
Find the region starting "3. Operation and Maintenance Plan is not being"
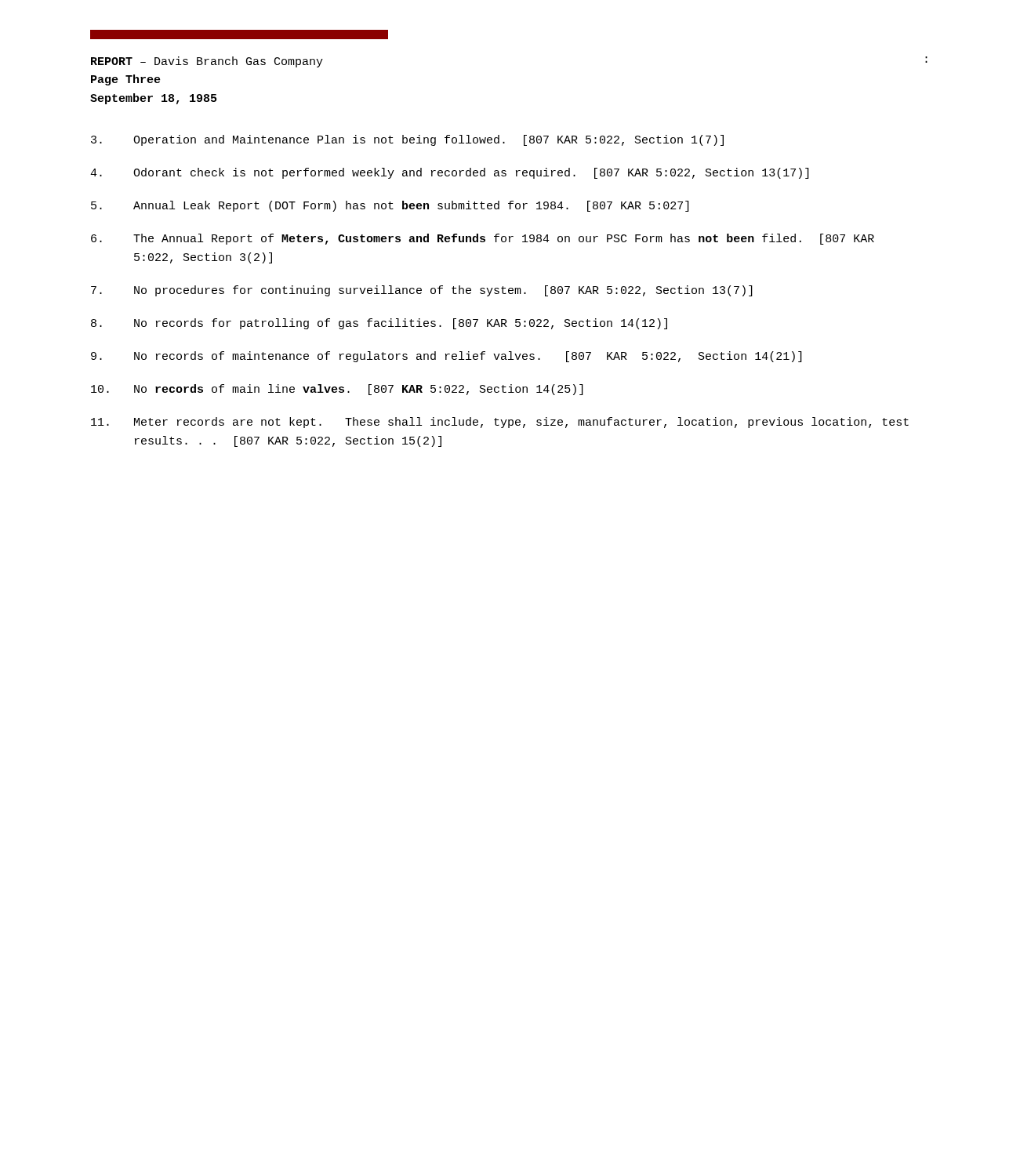pyautogui.click(x=502, y=141)
